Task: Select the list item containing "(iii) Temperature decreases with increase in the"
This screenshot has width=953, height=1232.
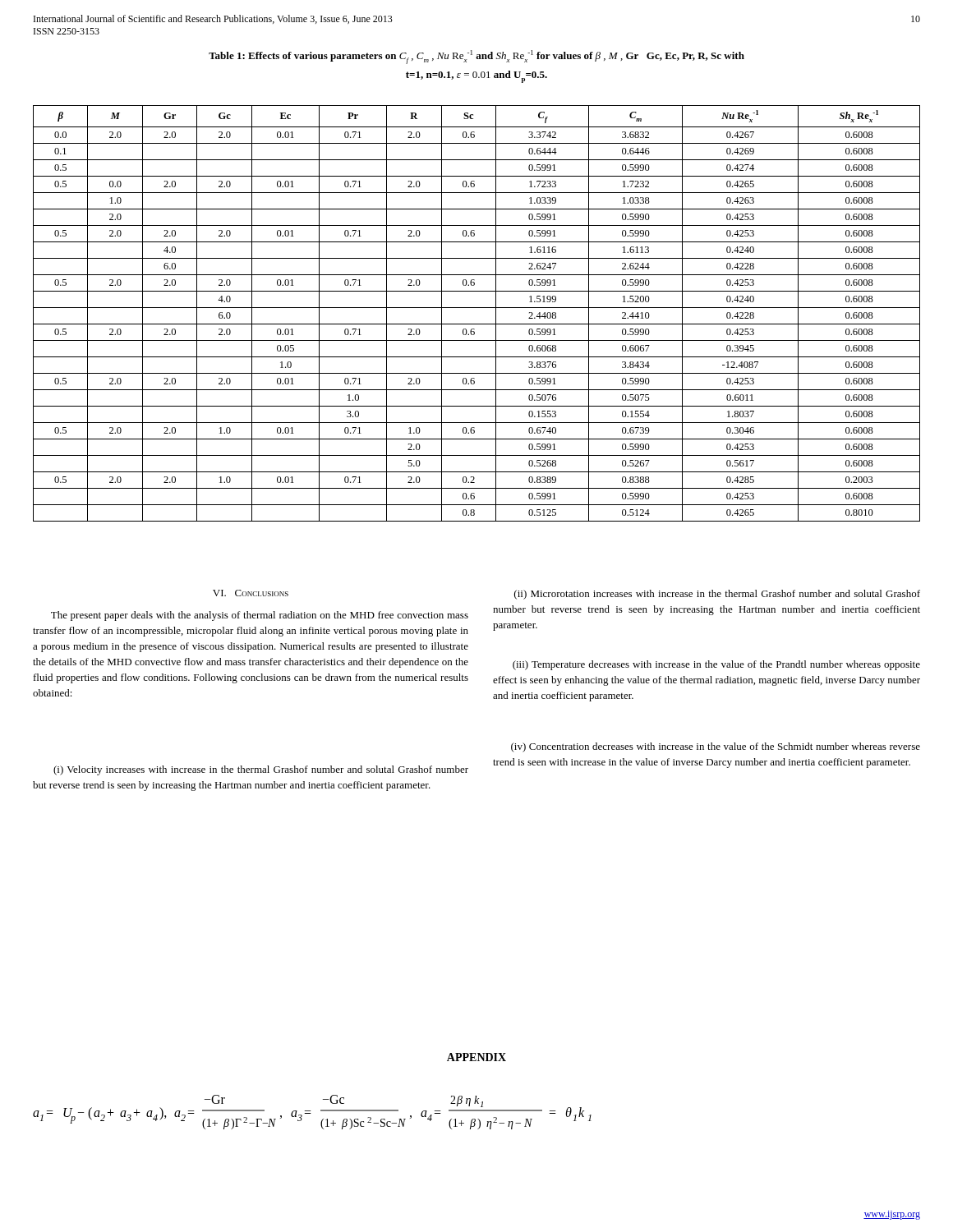Action: (x=707, y=680)
